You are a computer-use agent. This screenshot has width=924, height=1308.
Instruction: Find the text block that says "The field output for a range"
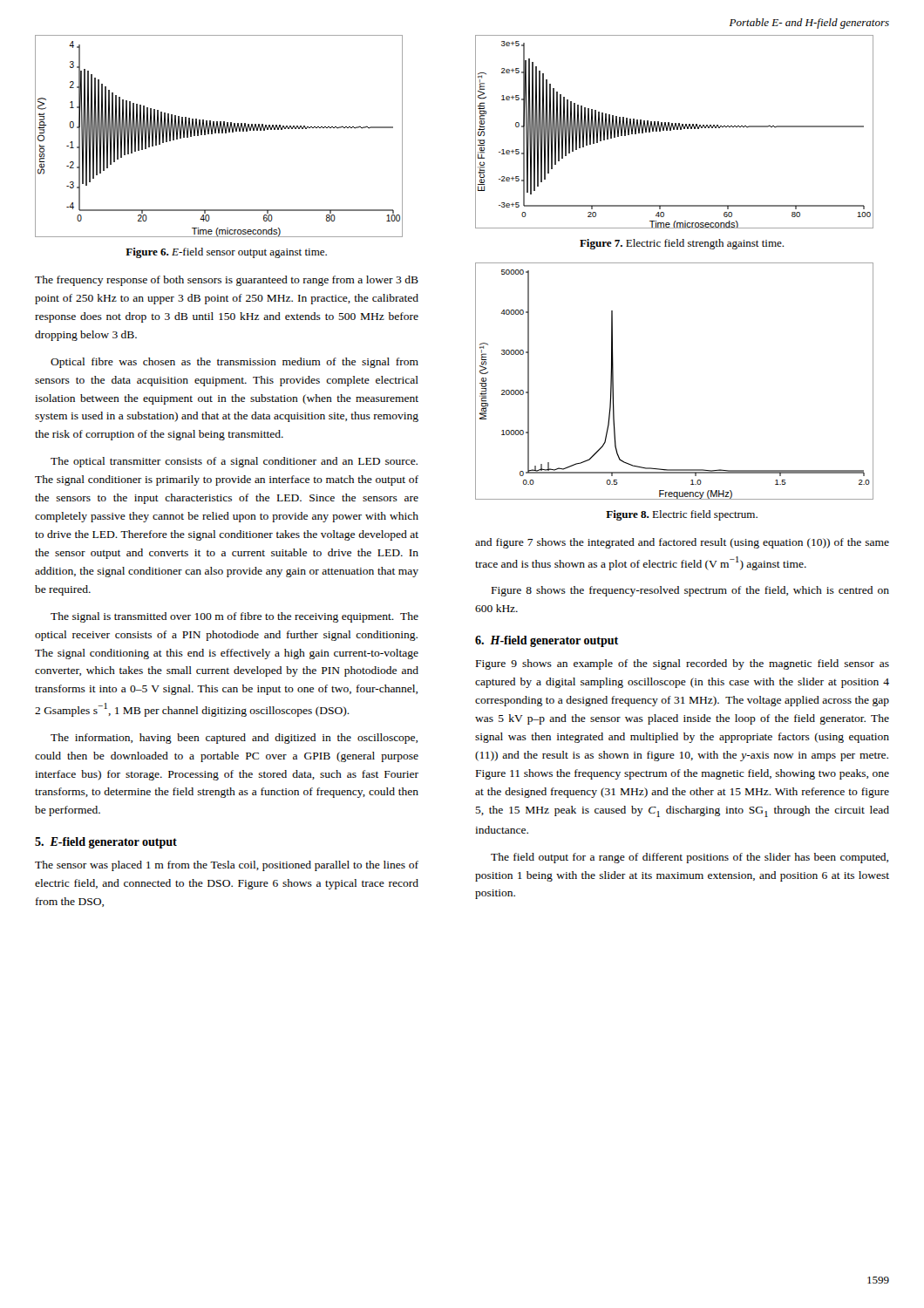click(x=682, y=875)
